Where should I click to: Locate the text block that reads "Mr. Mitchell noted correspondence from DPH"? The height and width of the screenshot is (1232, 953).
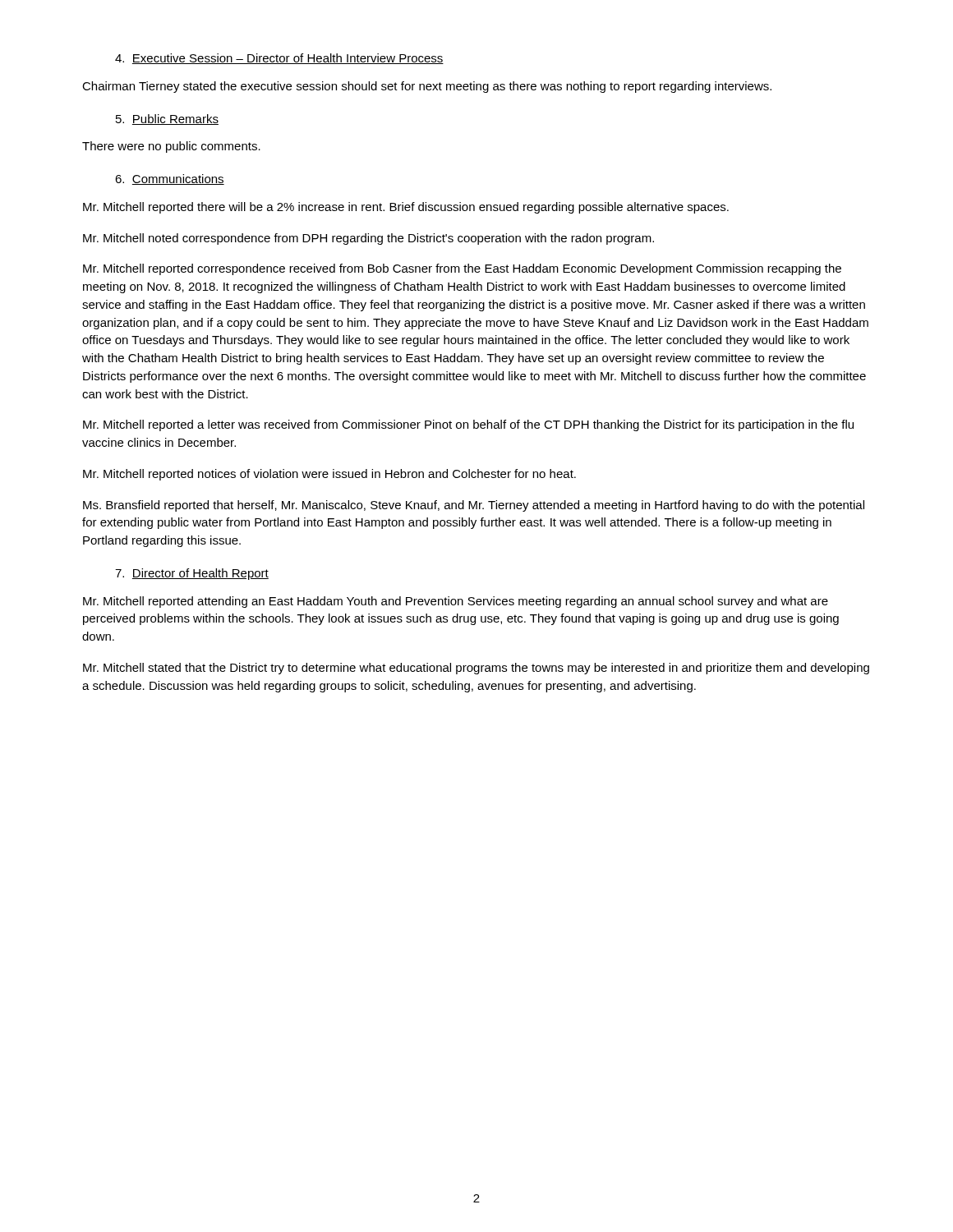pos(369,237)
